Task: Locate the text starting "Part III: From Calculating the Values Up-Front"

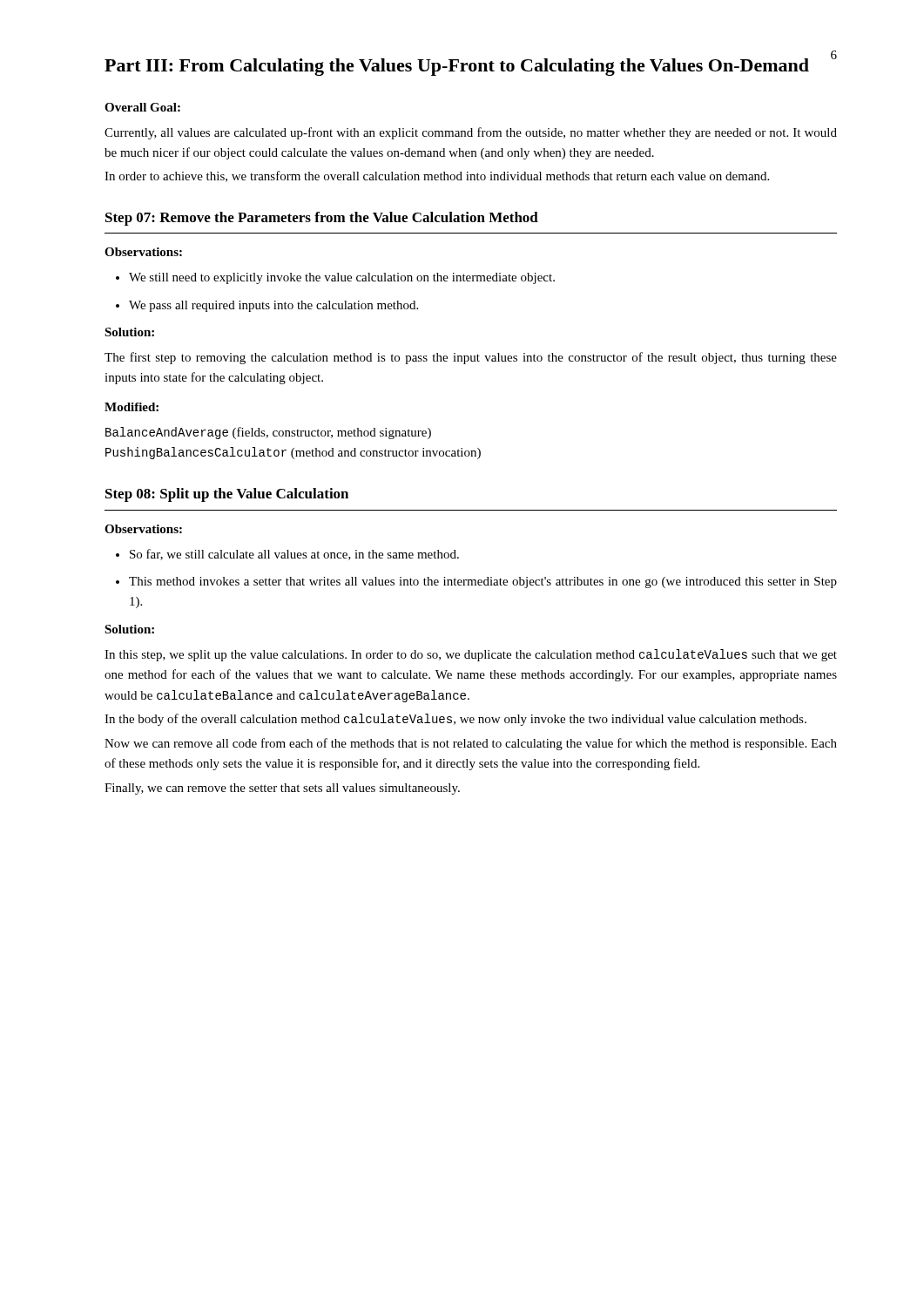Action: click(471, 65)
